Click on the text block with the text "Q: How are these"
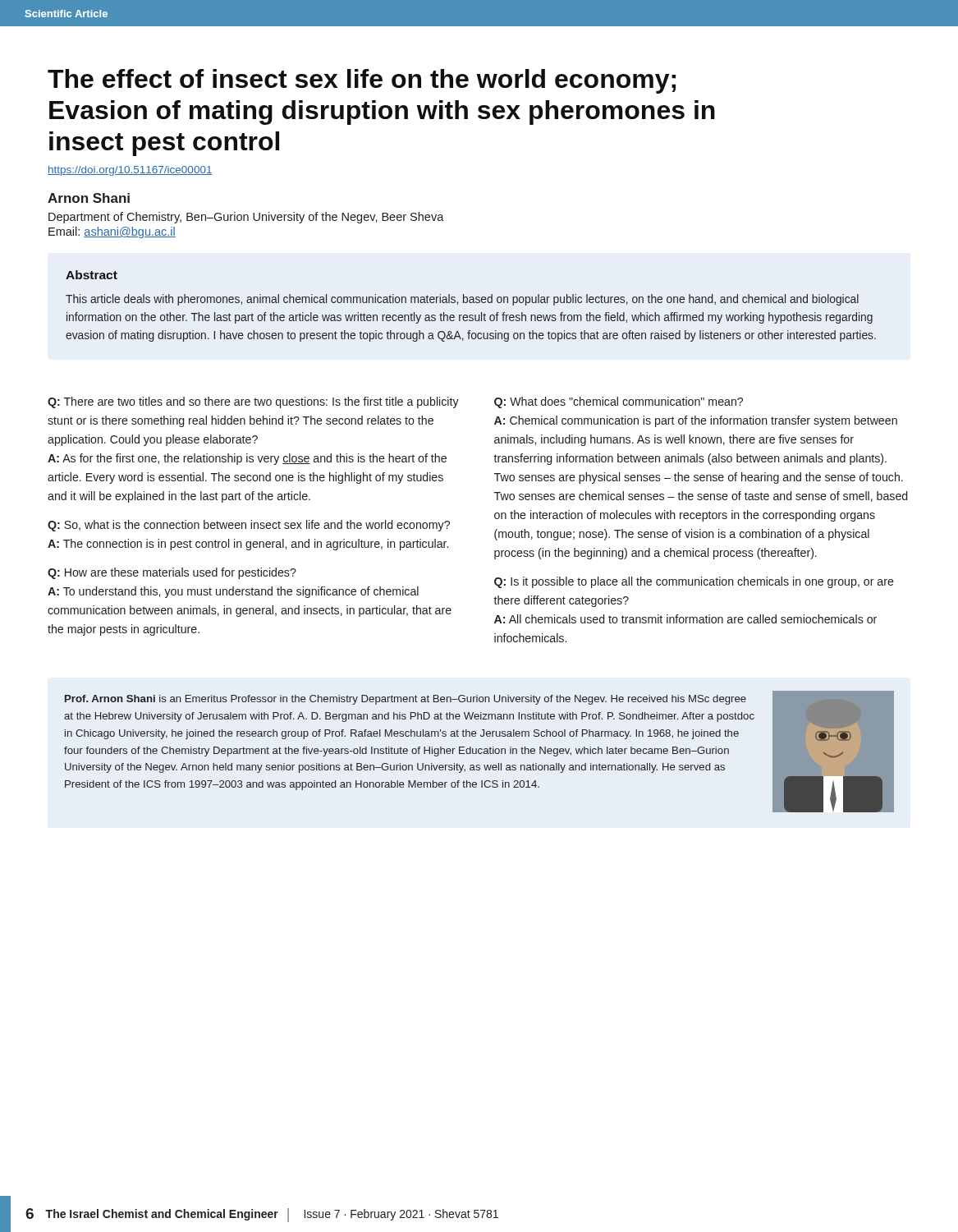 click(256, 602)
